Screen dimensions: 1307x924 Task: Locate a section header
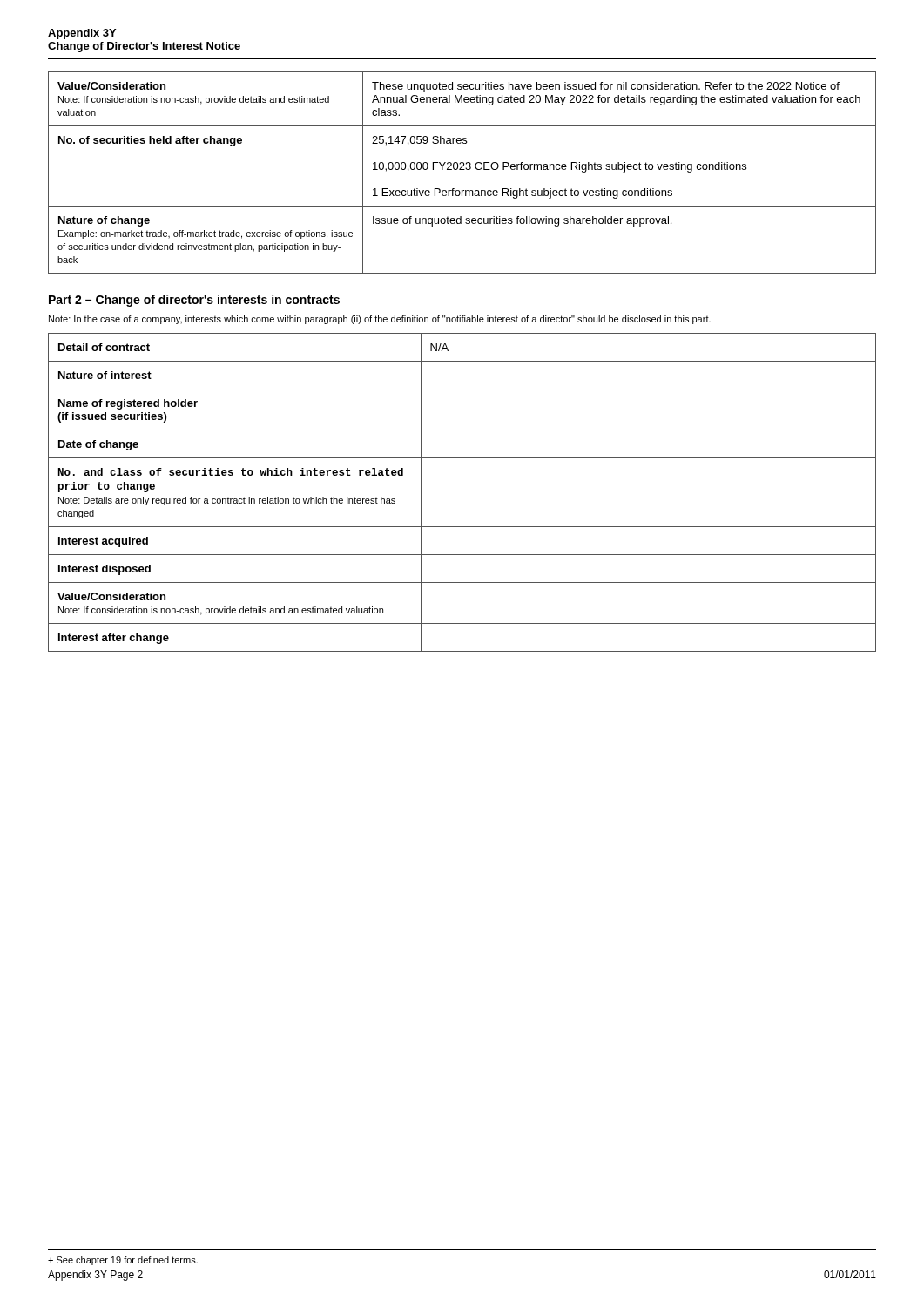194,300
